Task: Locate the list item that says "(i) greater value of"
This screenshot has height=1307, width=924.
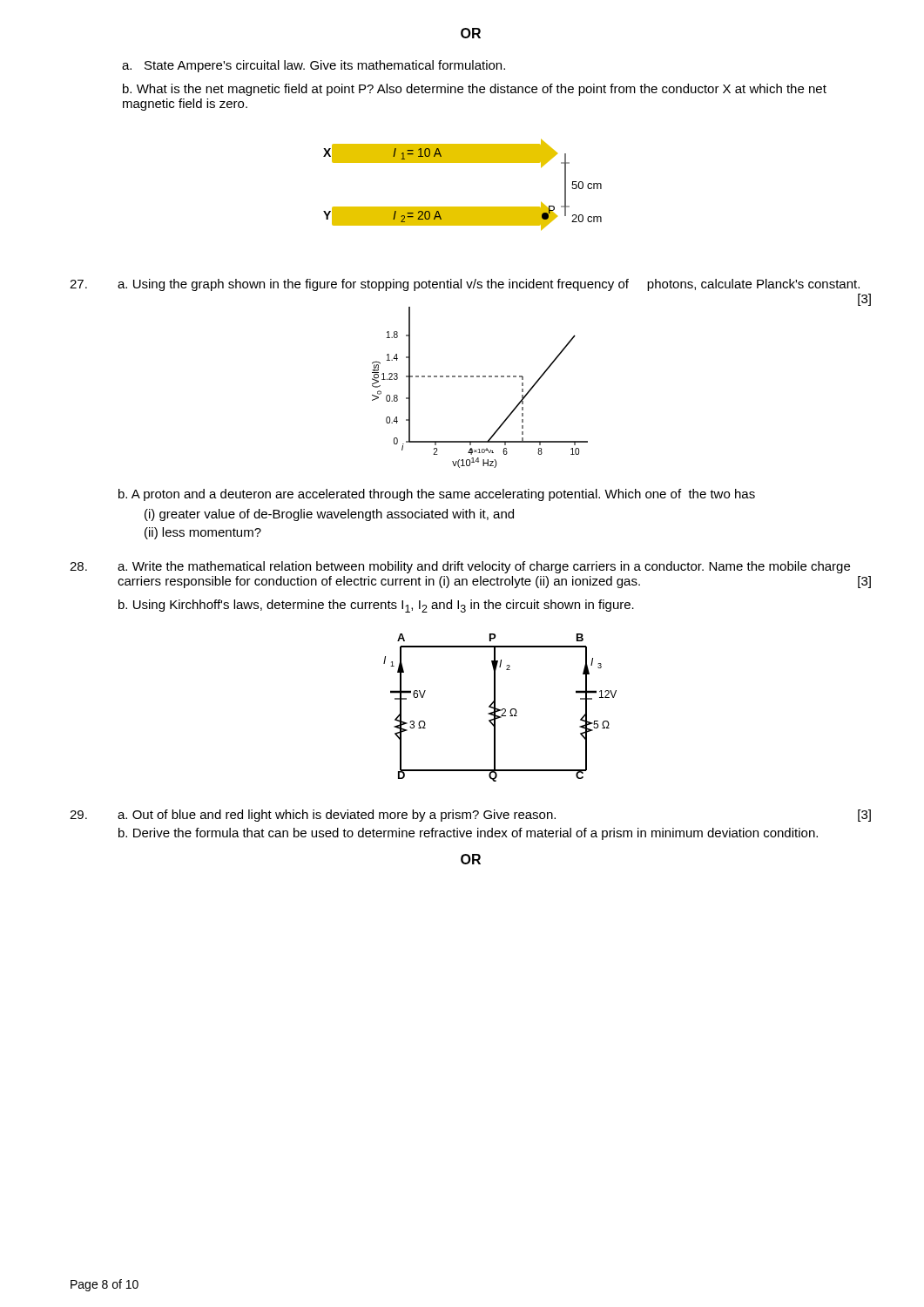Action: (x=329, y=514)
